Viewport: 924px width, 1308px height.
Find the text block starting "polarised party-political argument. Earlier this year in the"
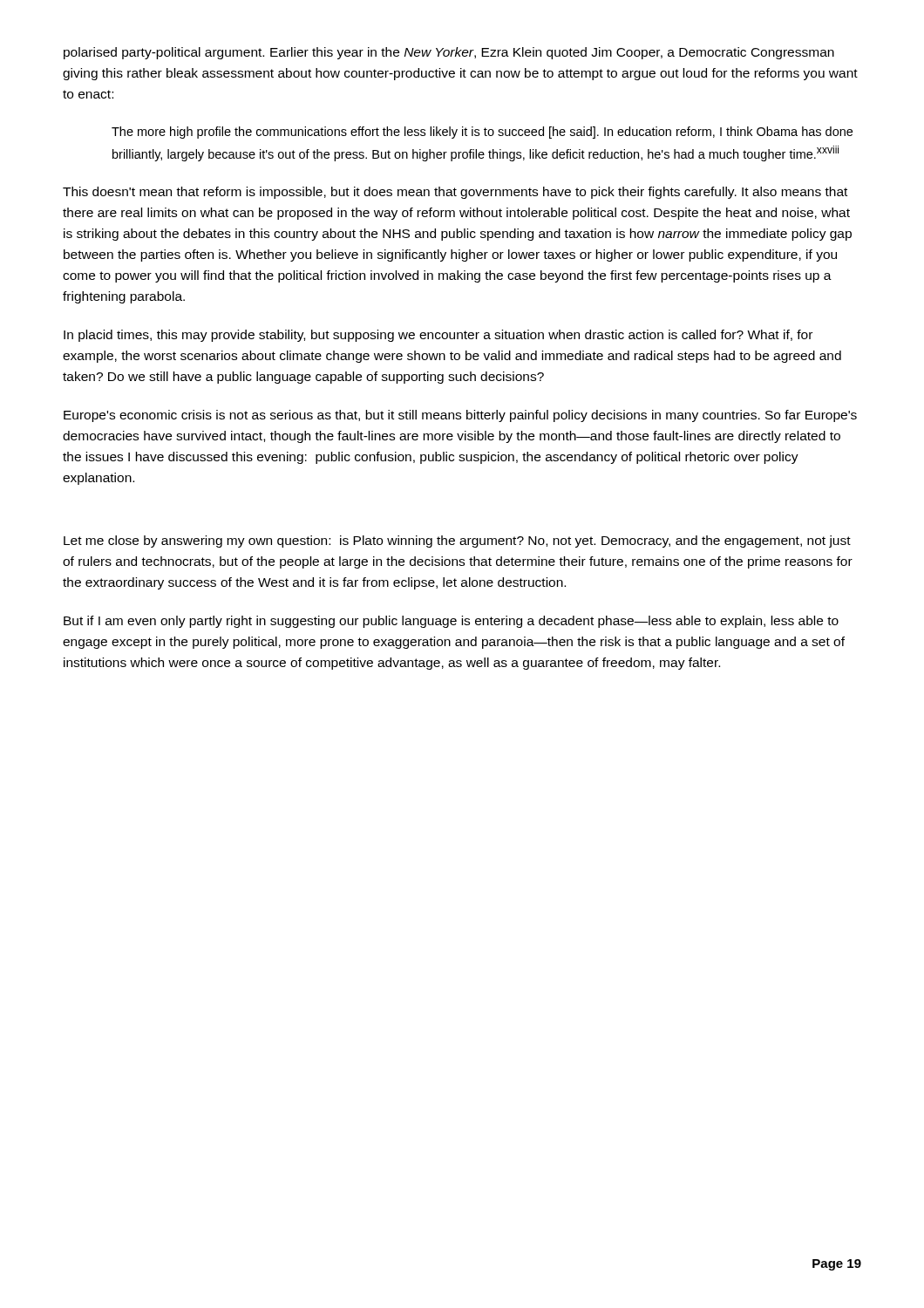point(460,73)
